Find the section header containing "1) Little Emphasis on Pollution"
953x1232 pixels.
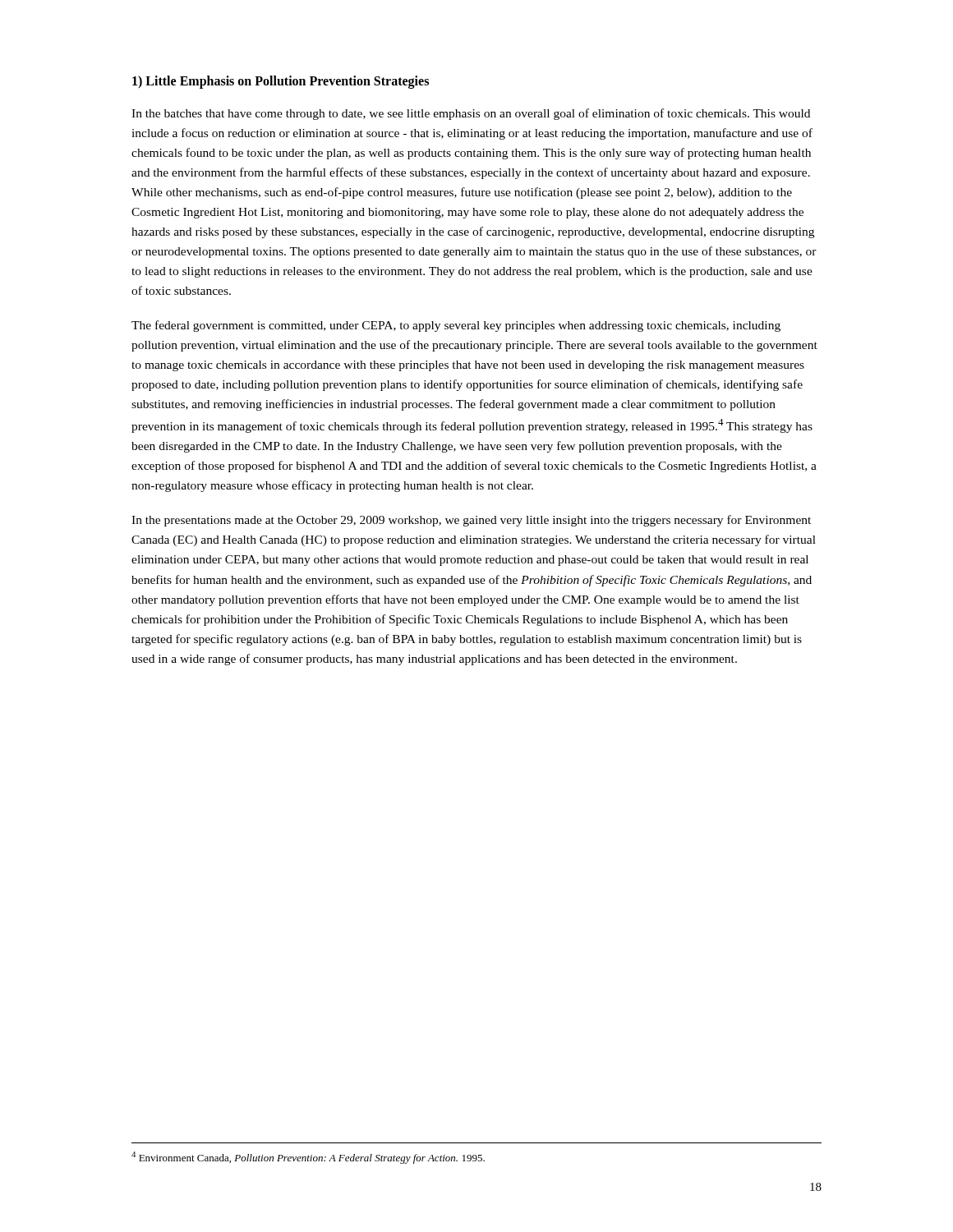click(x=280, y=81)
